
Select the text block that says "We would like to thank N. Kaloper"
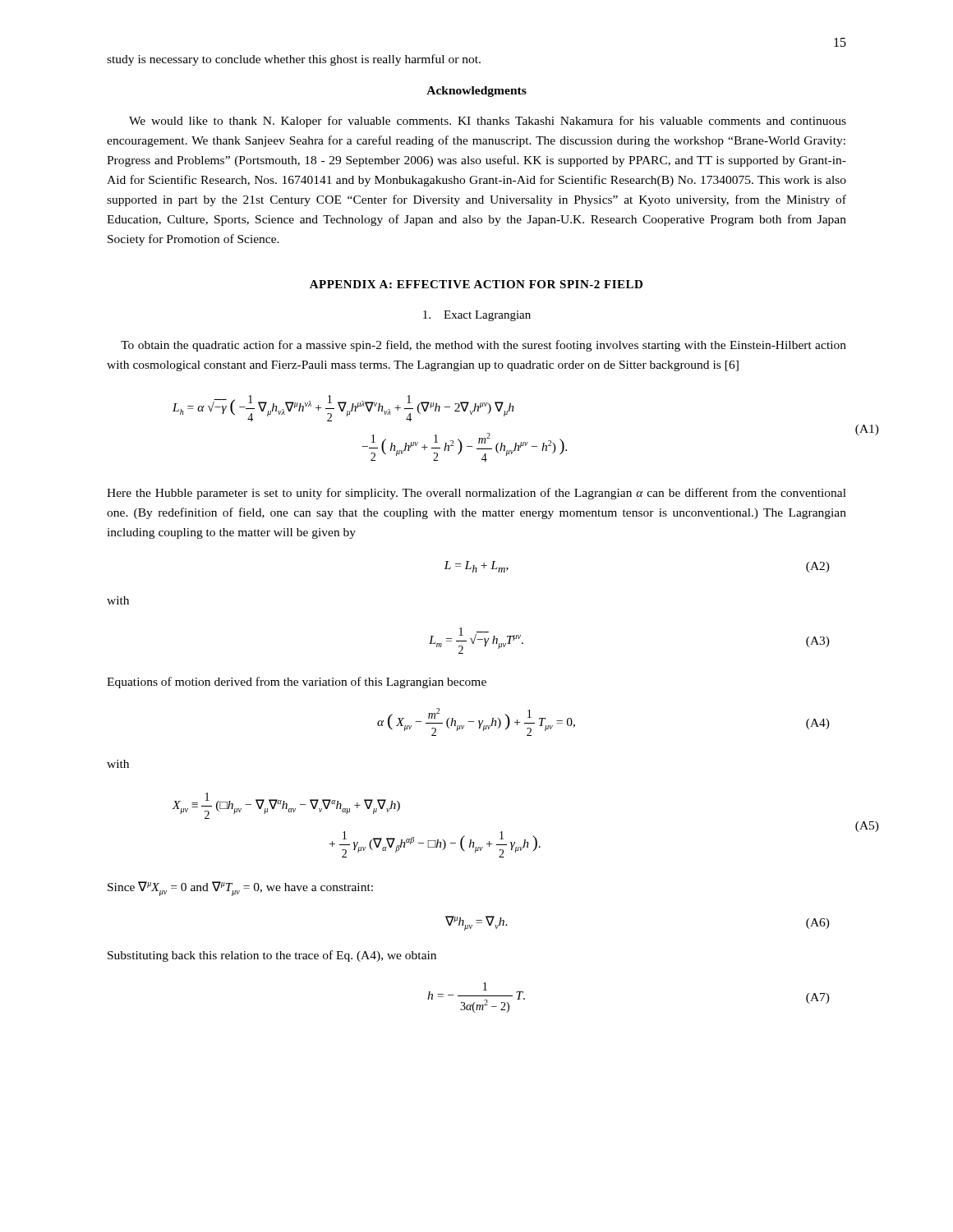click(x=476, y=180)
